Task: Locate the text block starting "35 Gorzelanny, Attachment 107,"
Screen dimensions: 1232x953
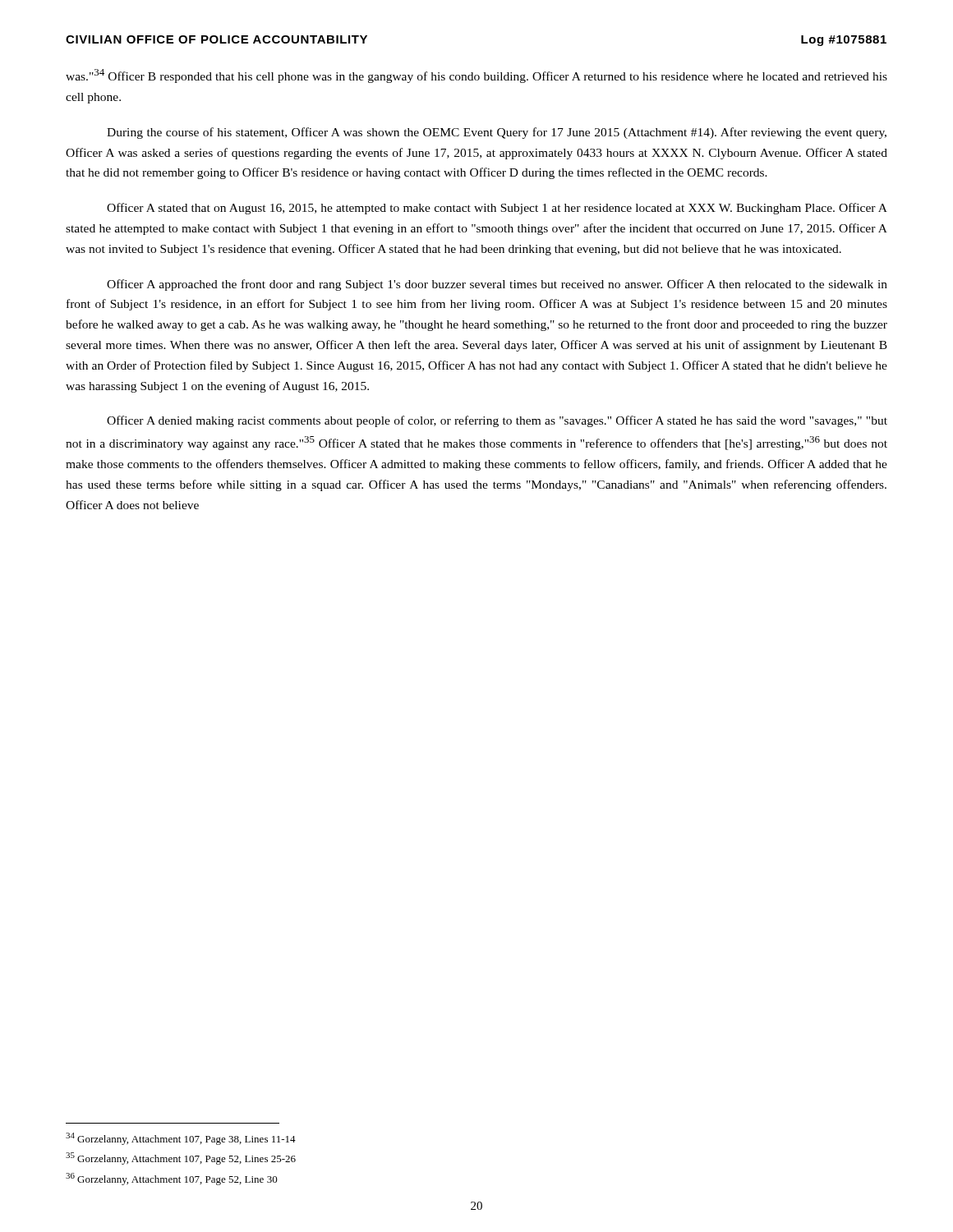Action: (181, 1158)
